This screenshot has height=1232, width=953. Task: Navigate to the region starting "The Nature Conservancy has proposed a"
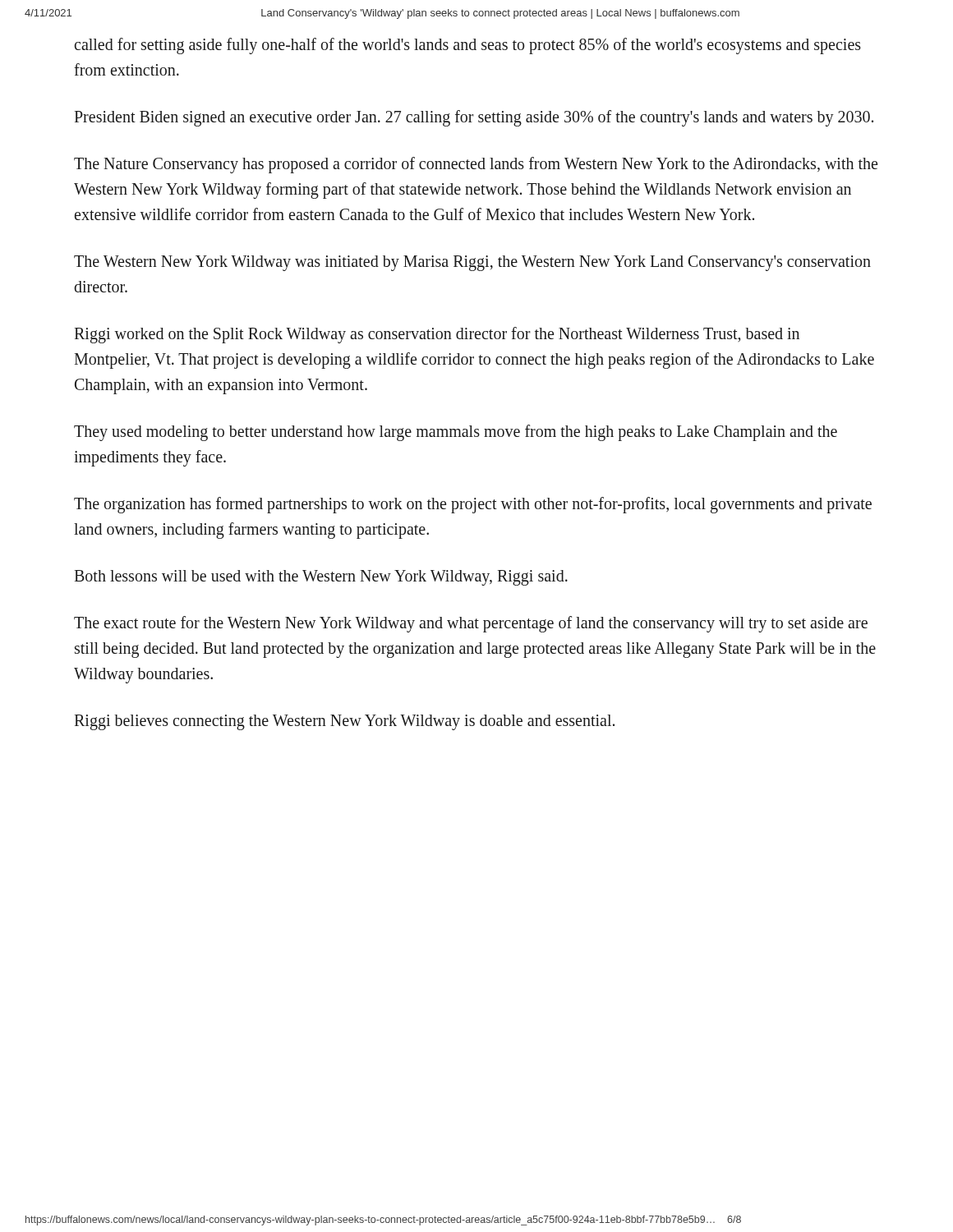[476, 189]
